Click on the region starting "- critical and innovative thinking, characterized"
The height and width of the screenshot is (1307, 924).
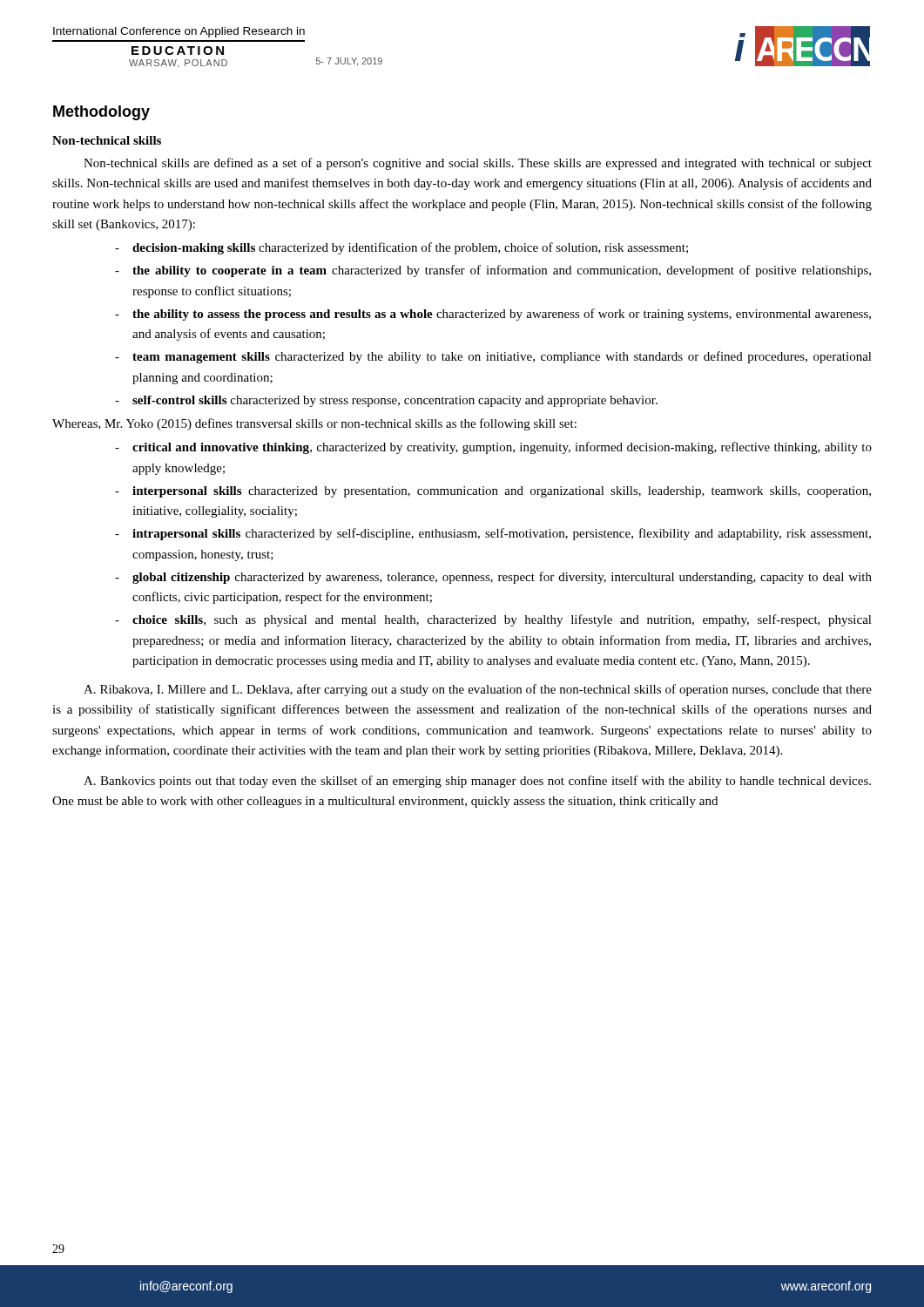point(493,456)
